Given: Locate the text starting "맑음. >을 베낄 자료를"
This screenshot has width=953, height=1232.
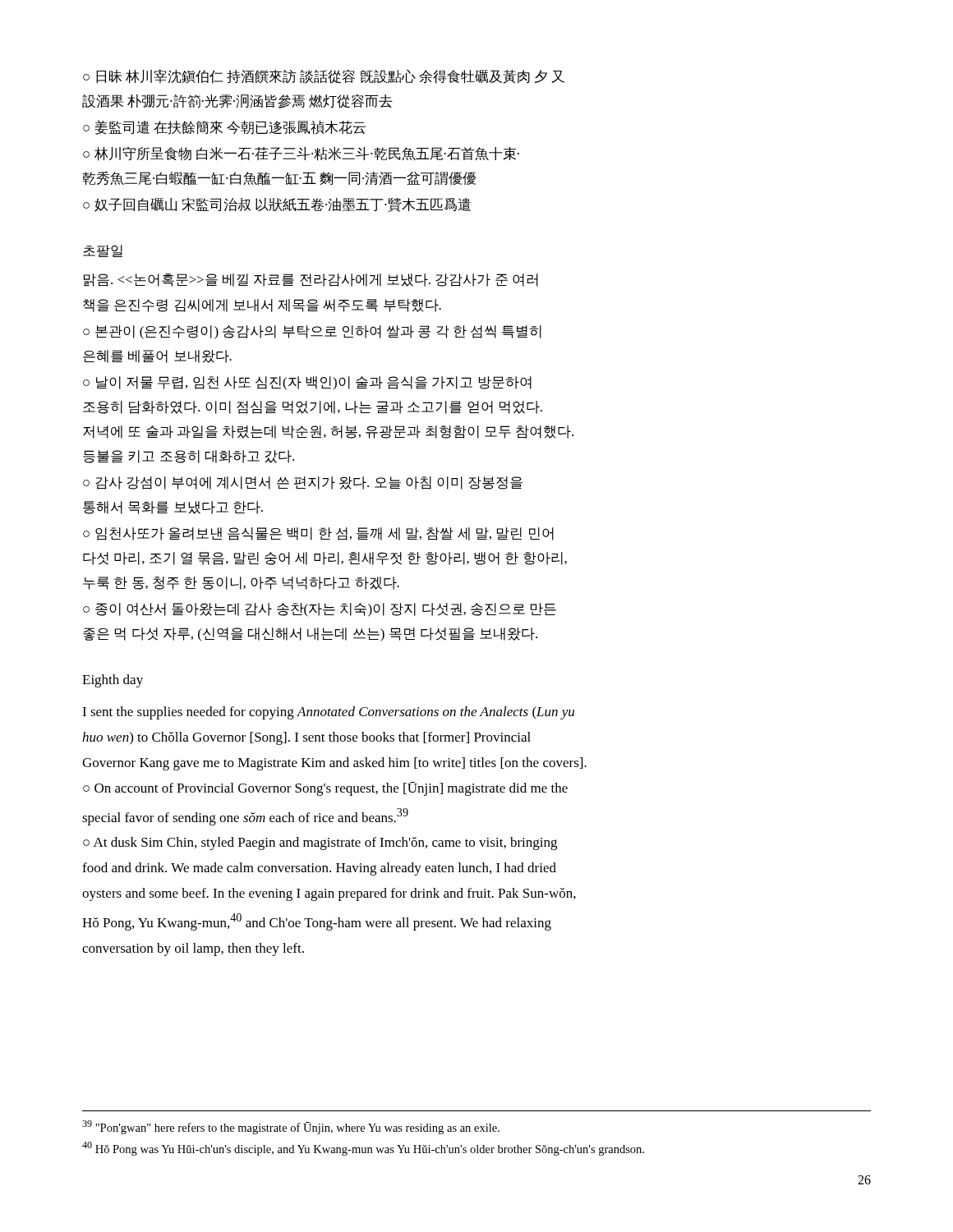Looking at the screenshot, I should (x=476, y=293).
